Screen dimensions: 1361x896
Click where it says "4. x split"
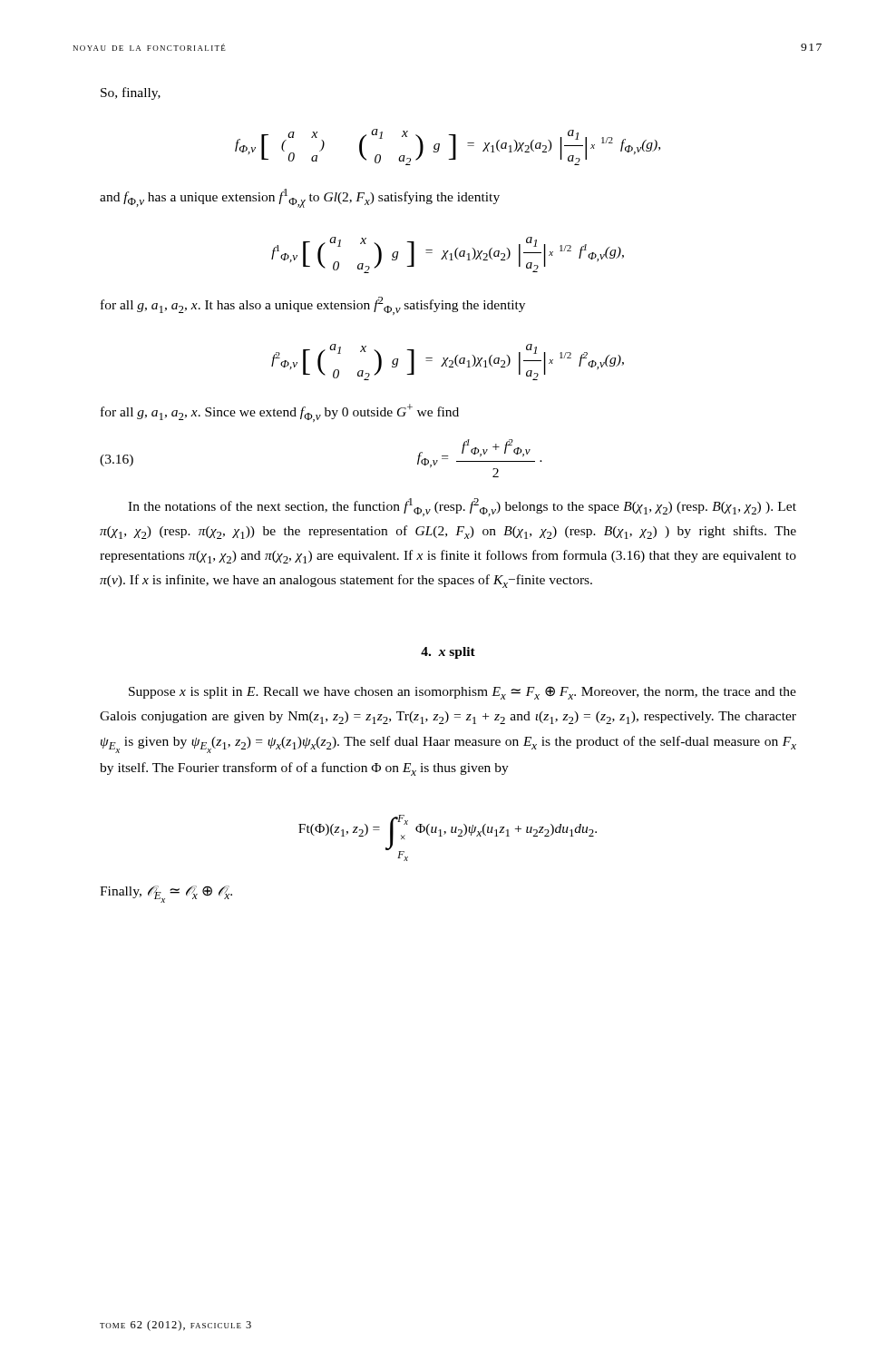pyautogui.click(x=448, y=651)
